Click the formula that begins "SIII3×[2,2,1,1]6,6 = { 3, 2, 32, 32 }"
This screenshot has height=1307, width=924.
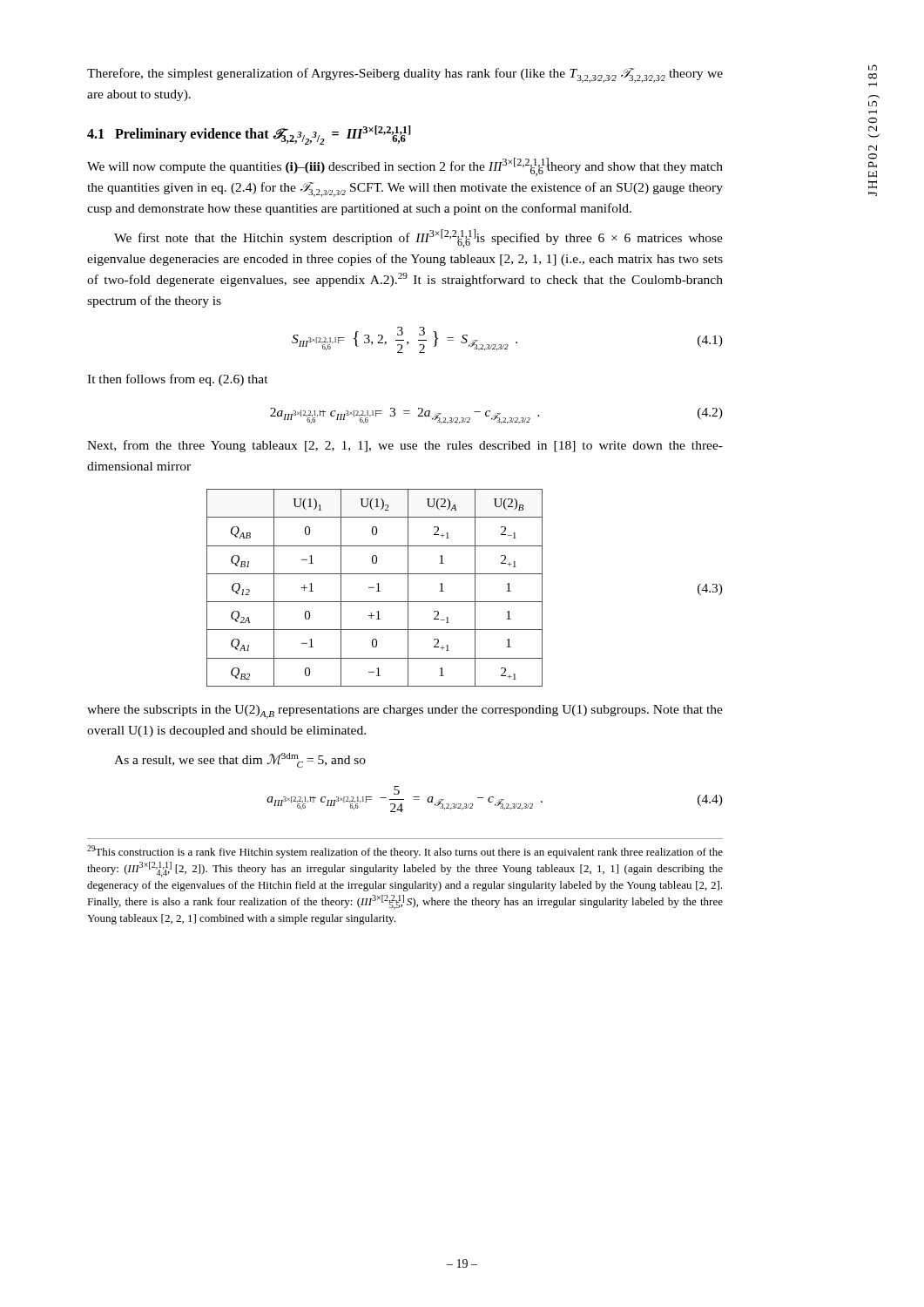click(x=405, y=340)
